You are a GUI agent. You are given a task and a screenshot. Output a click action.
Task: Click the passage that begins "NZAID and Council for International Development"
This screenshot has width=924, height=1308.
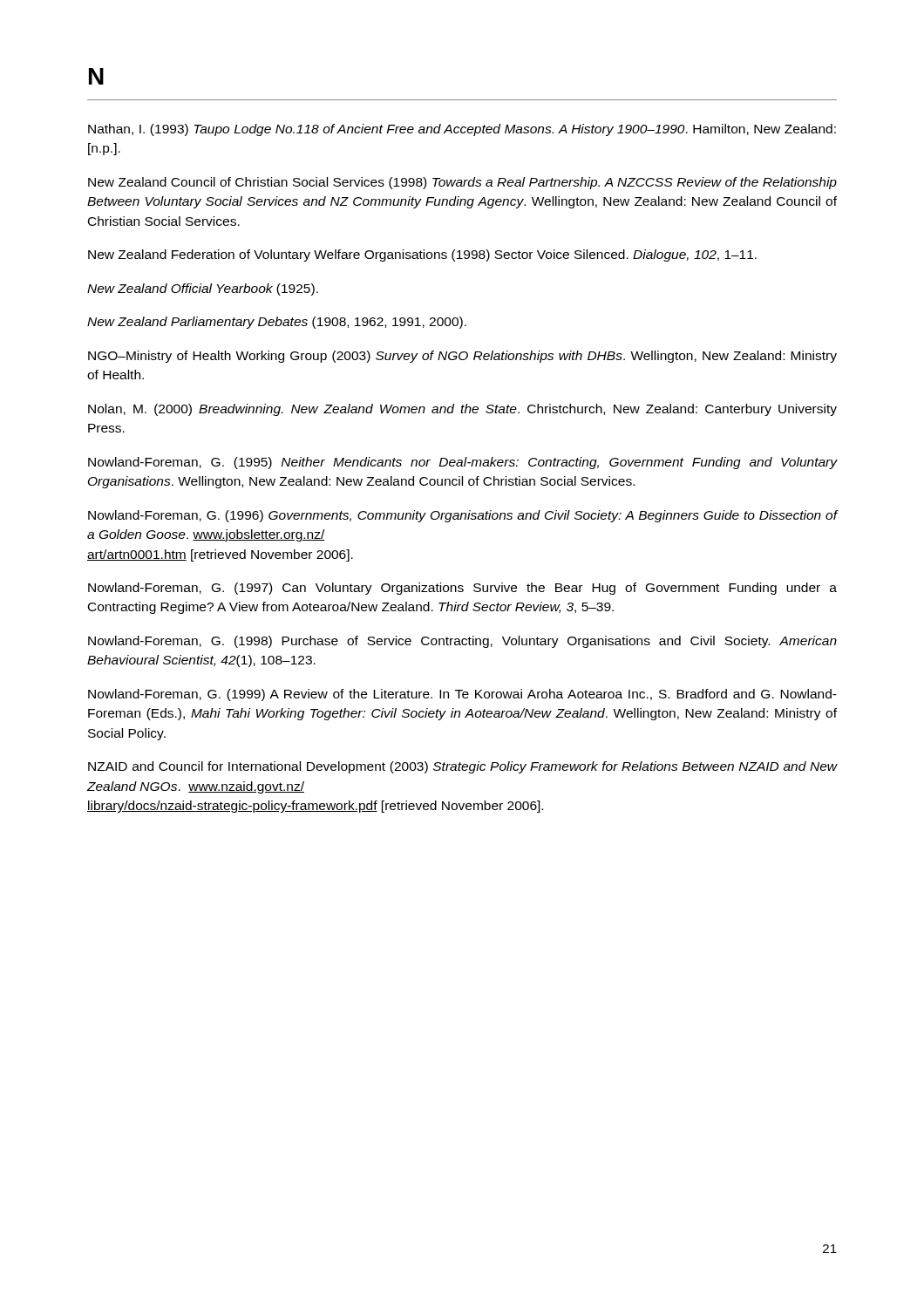tap(463, 767)
